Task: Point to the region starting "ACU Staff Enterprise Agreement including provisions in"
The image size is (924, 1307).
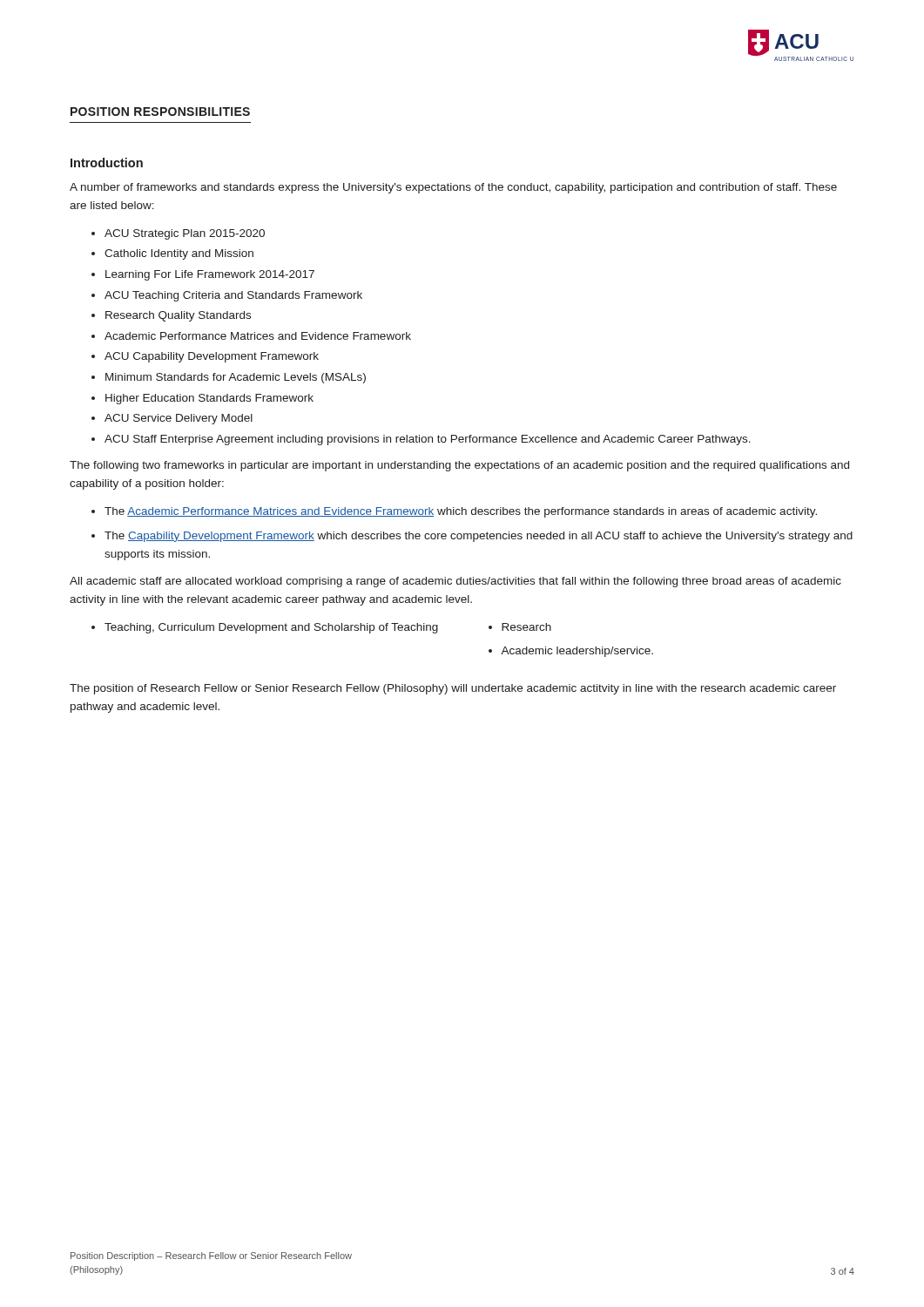Action: [462, 439]
